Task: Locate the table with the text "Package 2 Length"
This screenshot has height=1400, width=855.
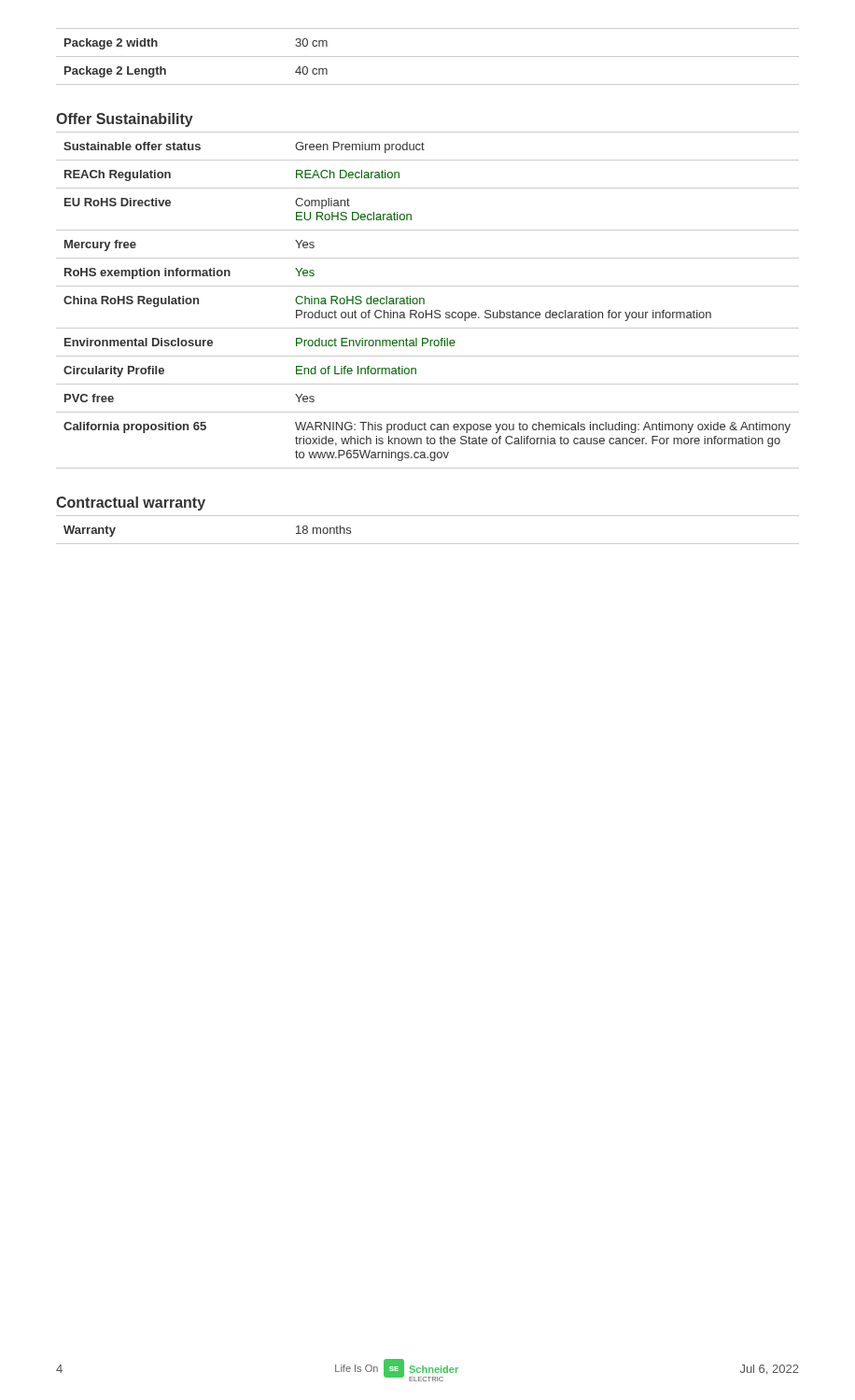Action: coord(428,56)
